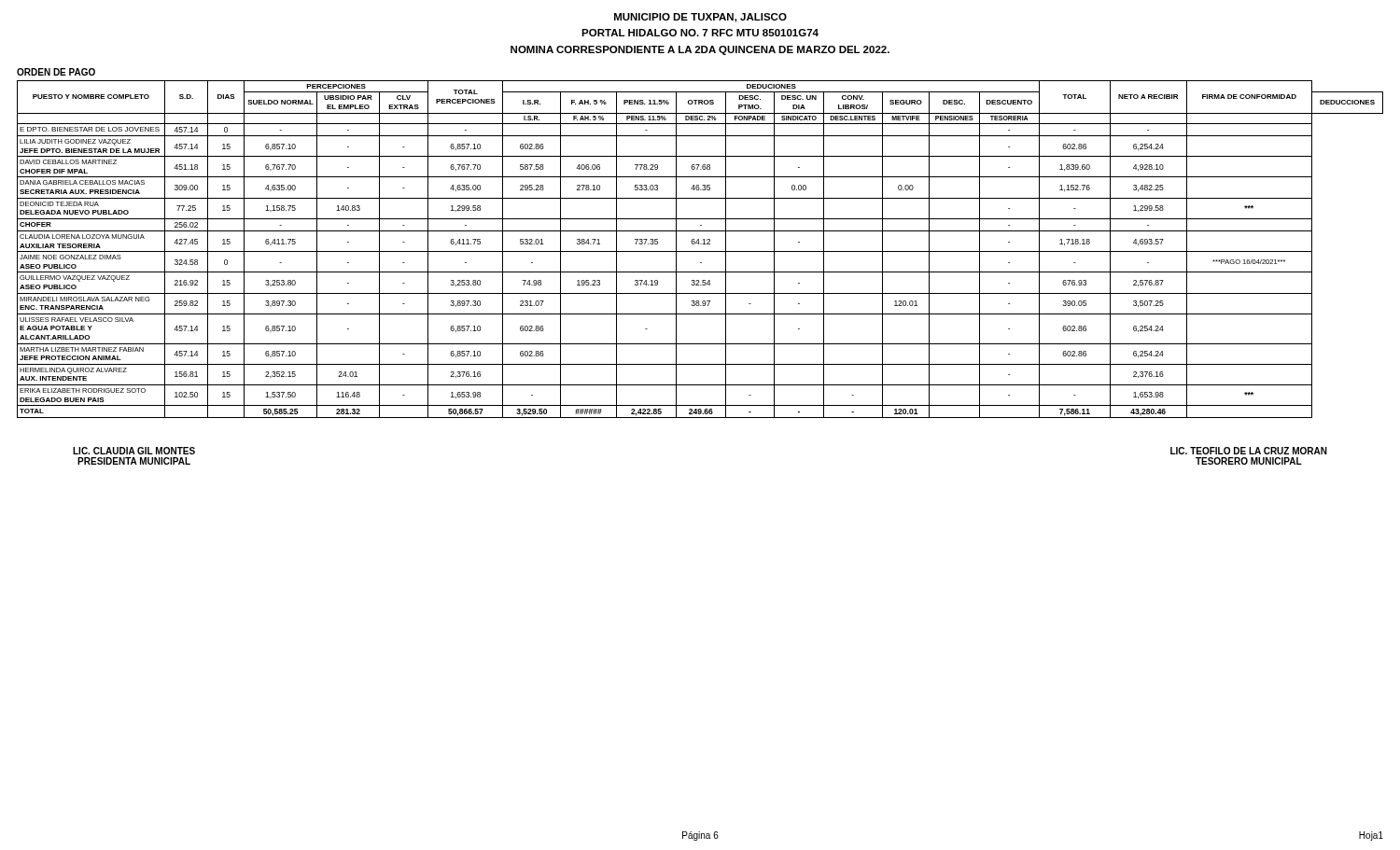Image resolution: width=1400 pixels, height=850 pixels.
Task: Find the text block containing "LIC. CLAUDIA GIL"
Action: [x=134, y=457]
